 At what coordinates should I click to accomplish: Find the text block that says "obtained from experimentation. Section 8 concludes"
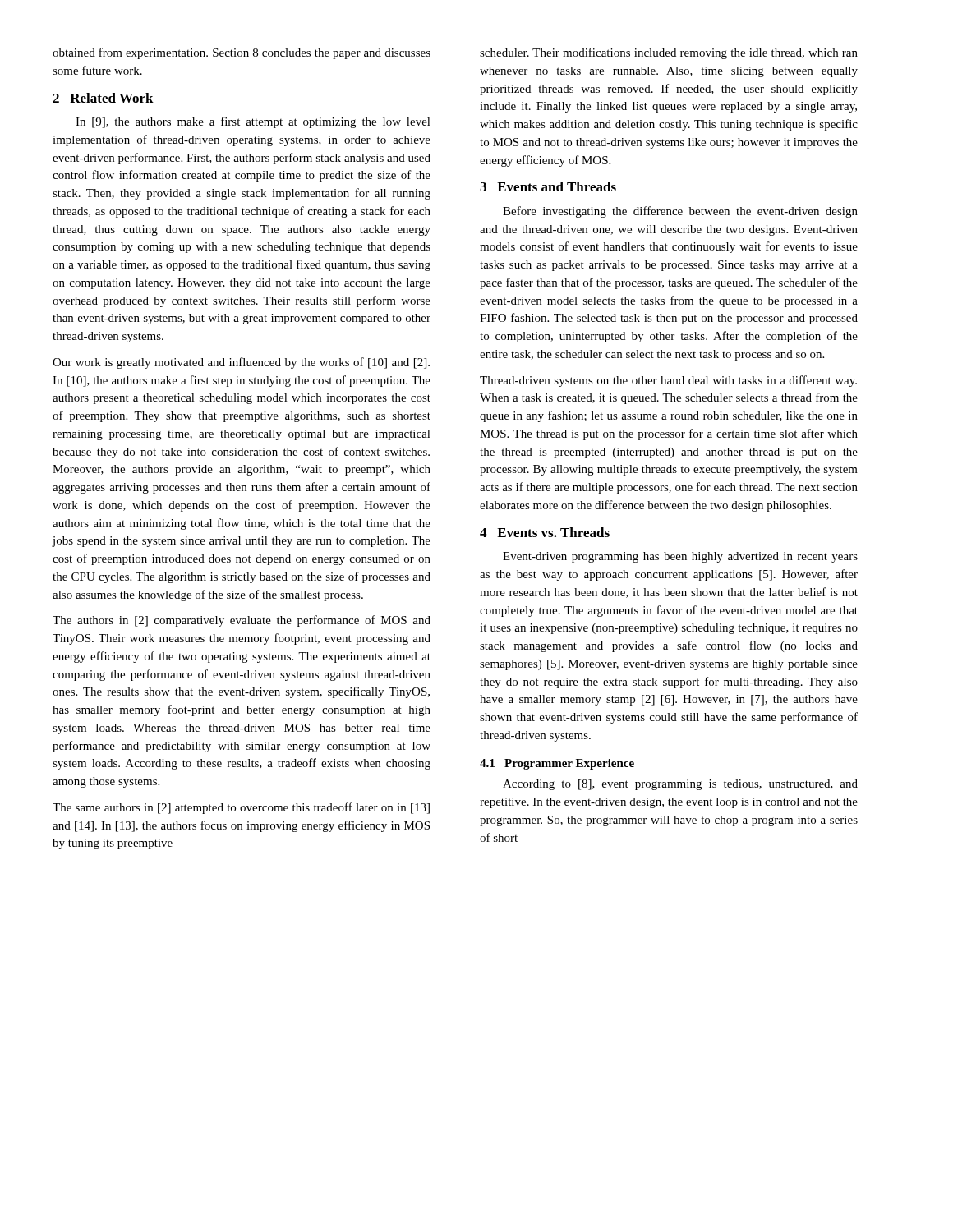coord(242,62)
